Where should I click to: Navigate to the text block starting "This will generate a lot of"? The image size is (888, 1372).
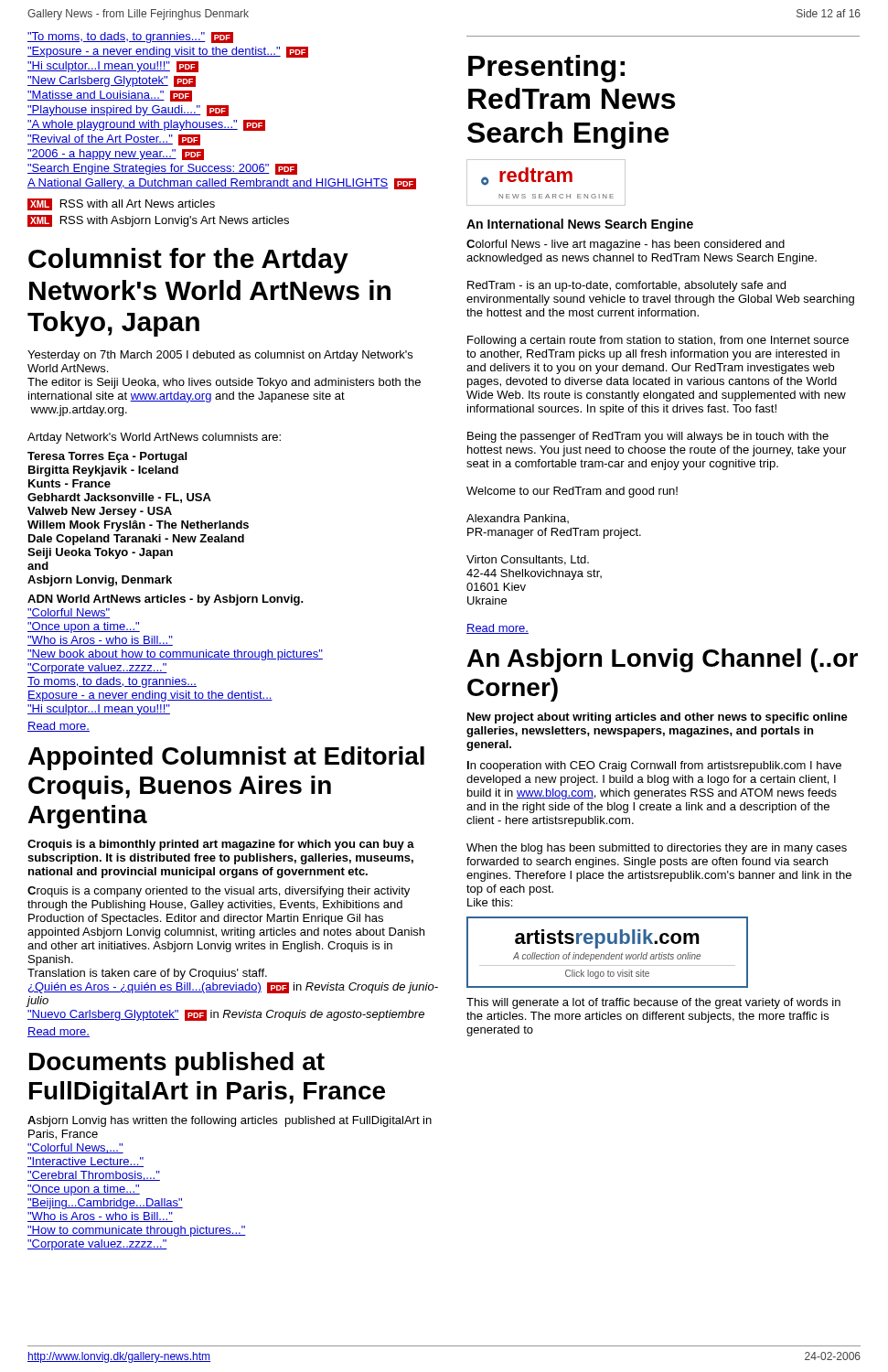(654, 1016)
